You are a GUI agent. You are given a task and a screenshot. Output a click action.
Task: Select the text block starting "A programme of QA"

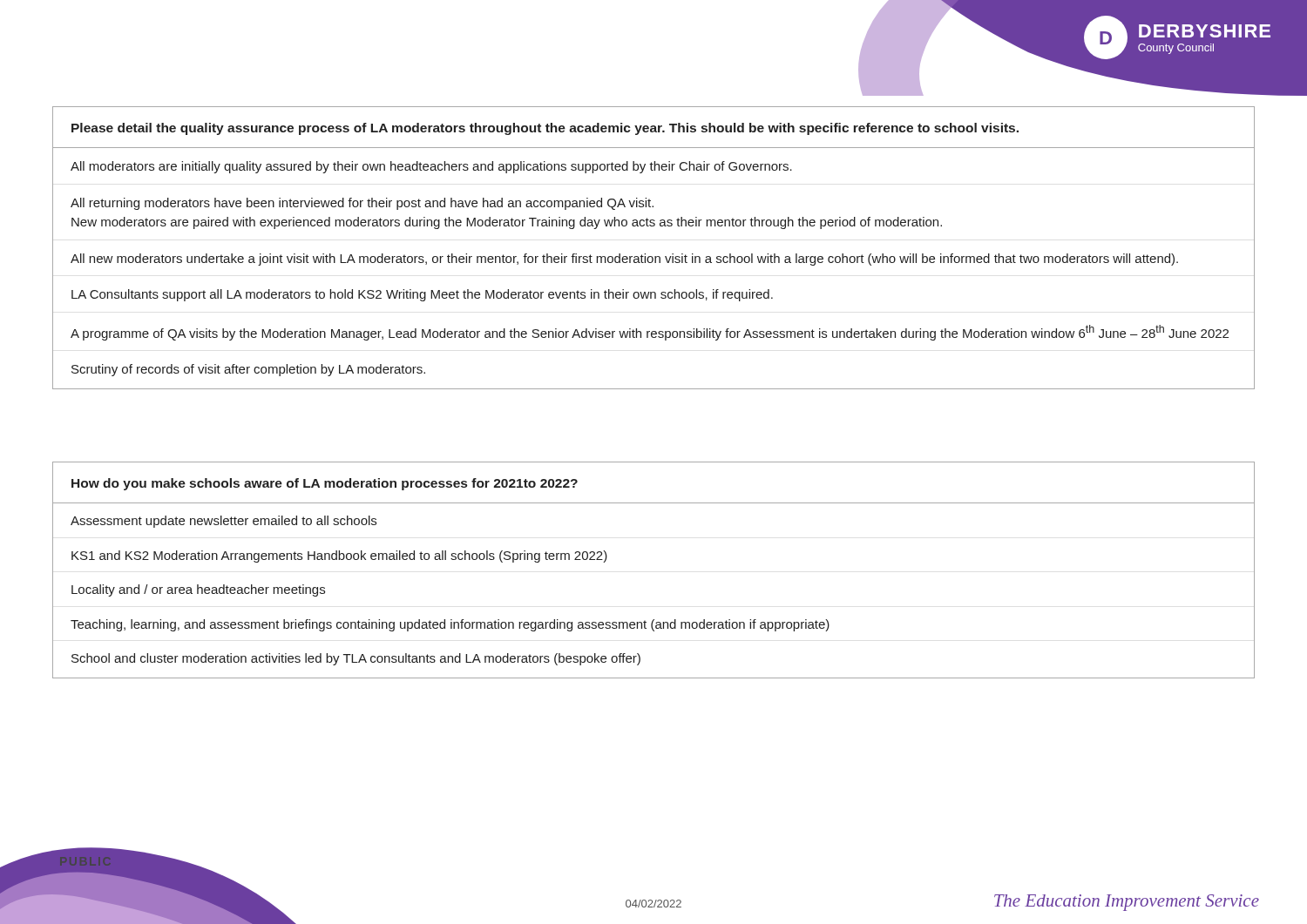coord(650,332)
